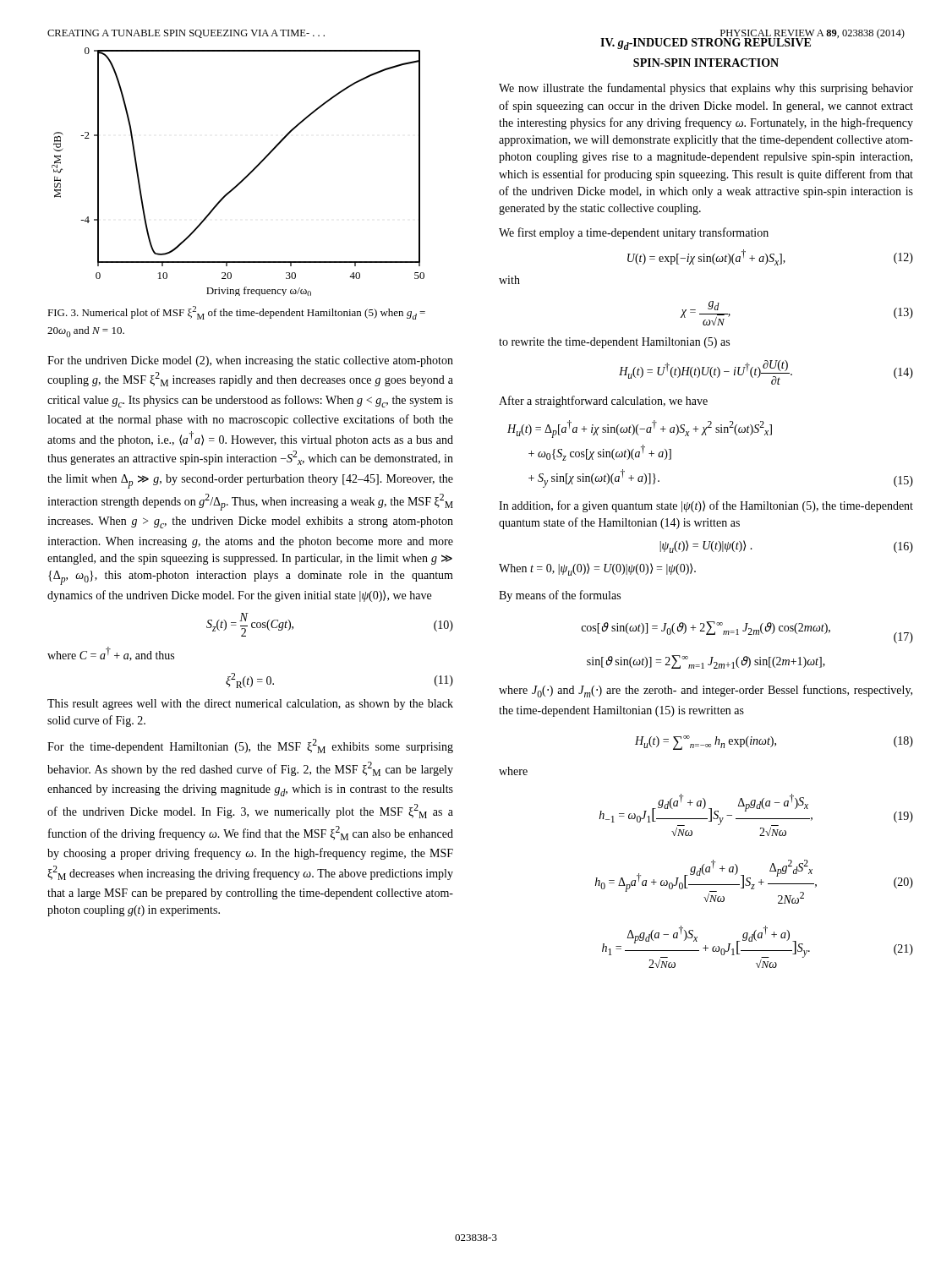This screenshot has height=1268, width=952.
Task: Select the text starting "to rewrite the"
Action: pos(706,343)
